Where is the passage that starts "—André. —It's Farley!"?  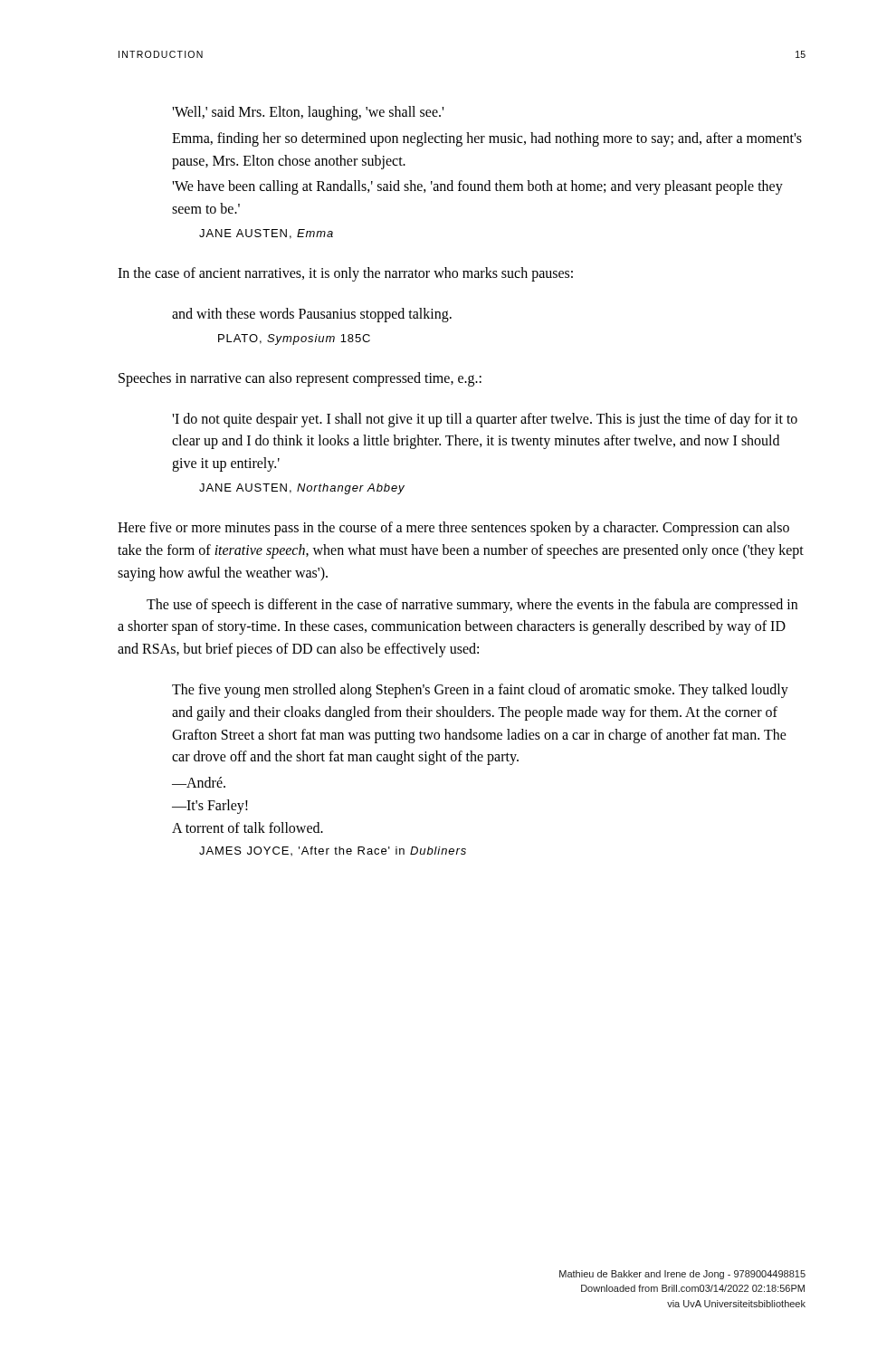199,782
